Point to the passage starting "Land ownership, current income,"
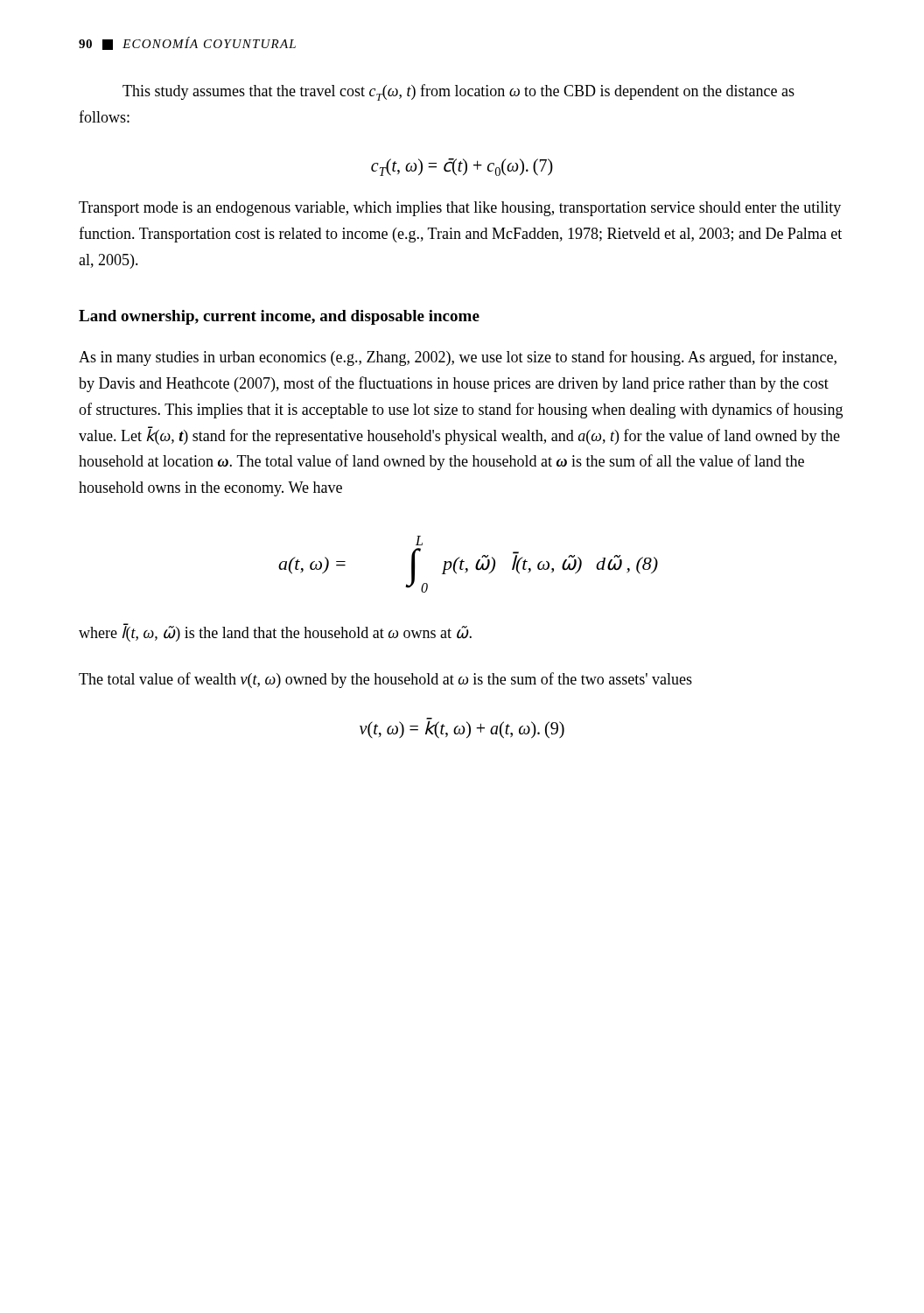Image resolution: width=924 pixels, height=1313 pixels. click(279, 316)
